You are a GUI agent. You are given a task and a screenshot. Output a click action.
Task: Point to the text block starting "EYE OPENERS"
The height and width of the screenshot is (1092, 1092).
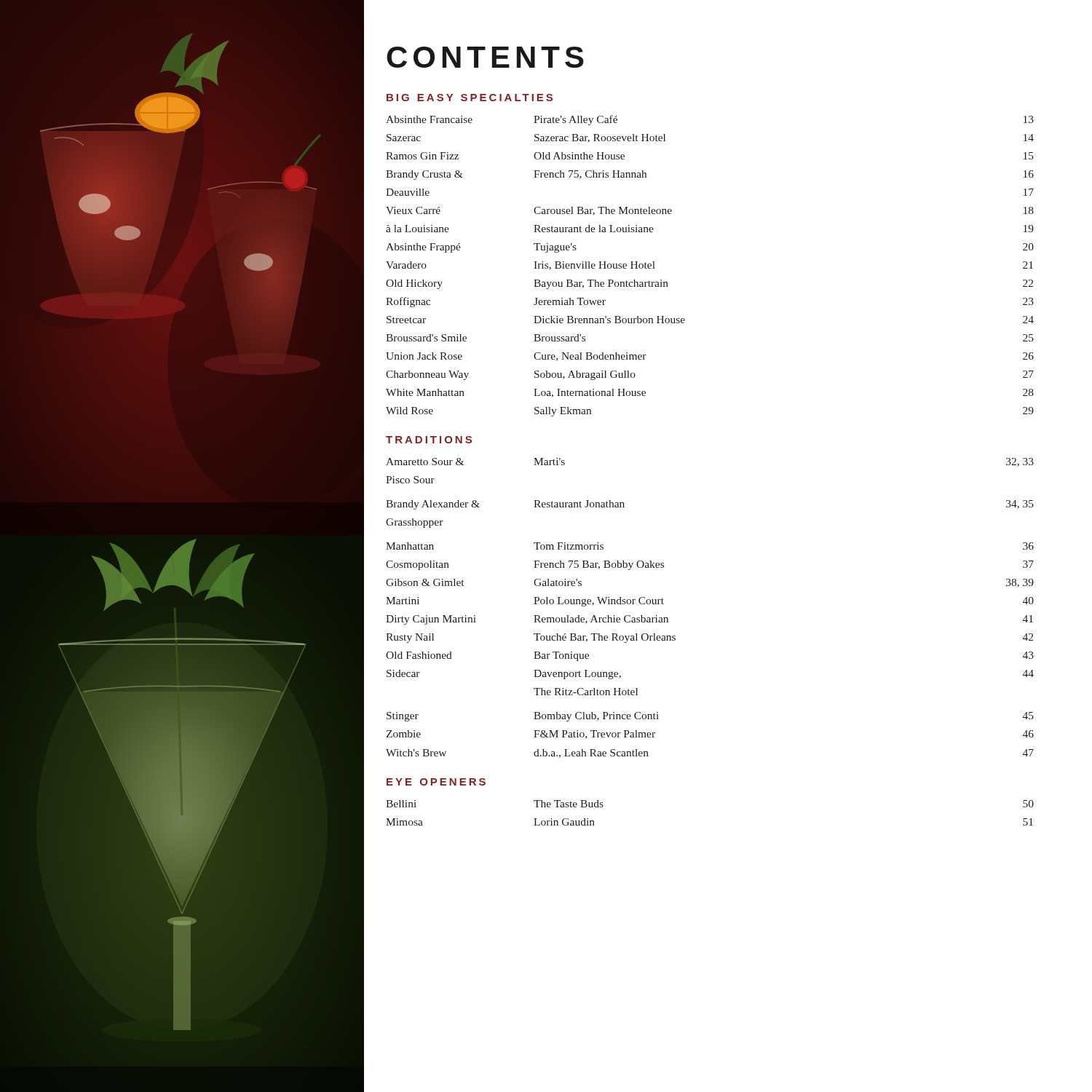coord(437,781)
